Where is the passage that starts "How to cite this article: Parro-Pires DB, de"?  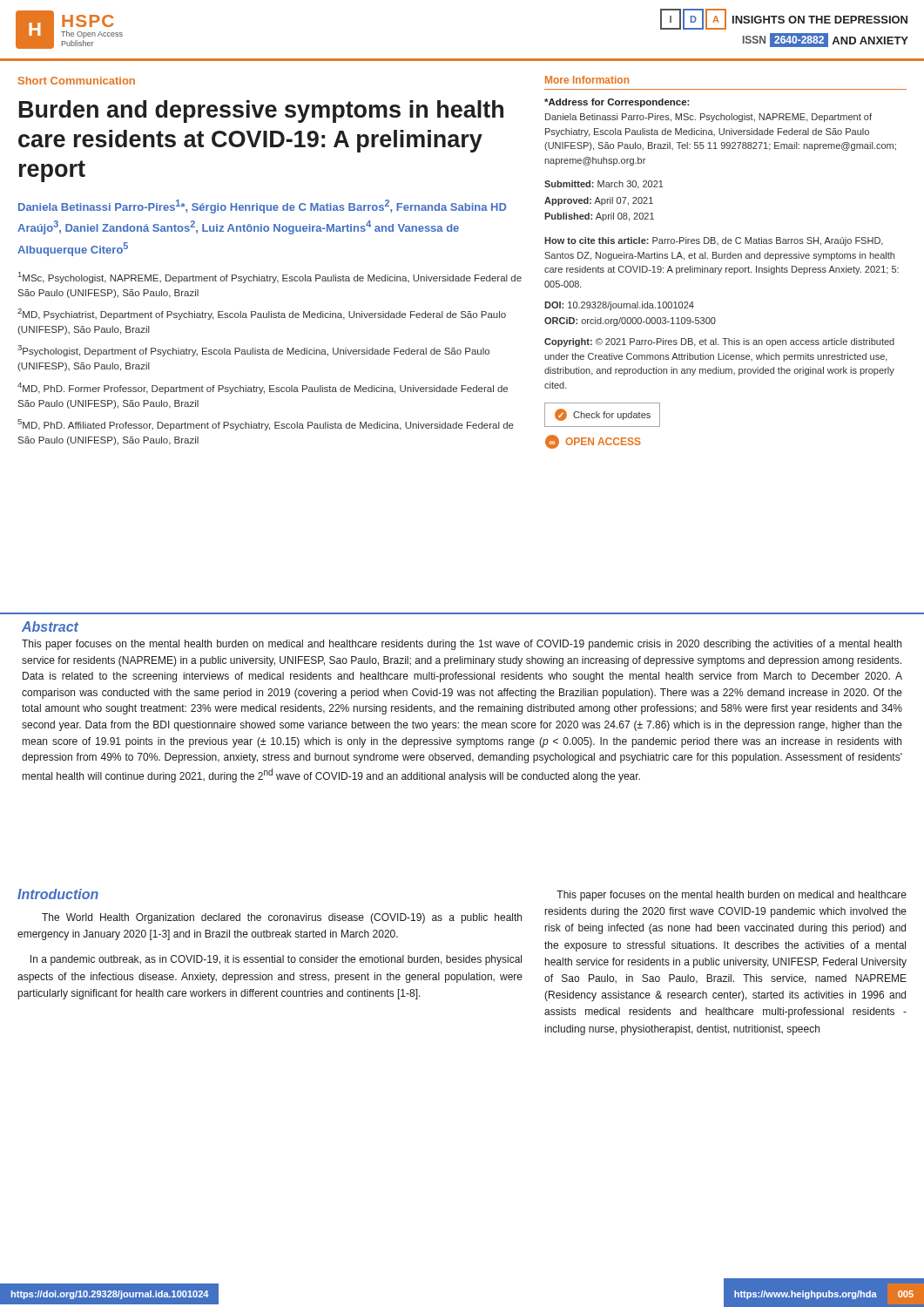click(725, 262)
